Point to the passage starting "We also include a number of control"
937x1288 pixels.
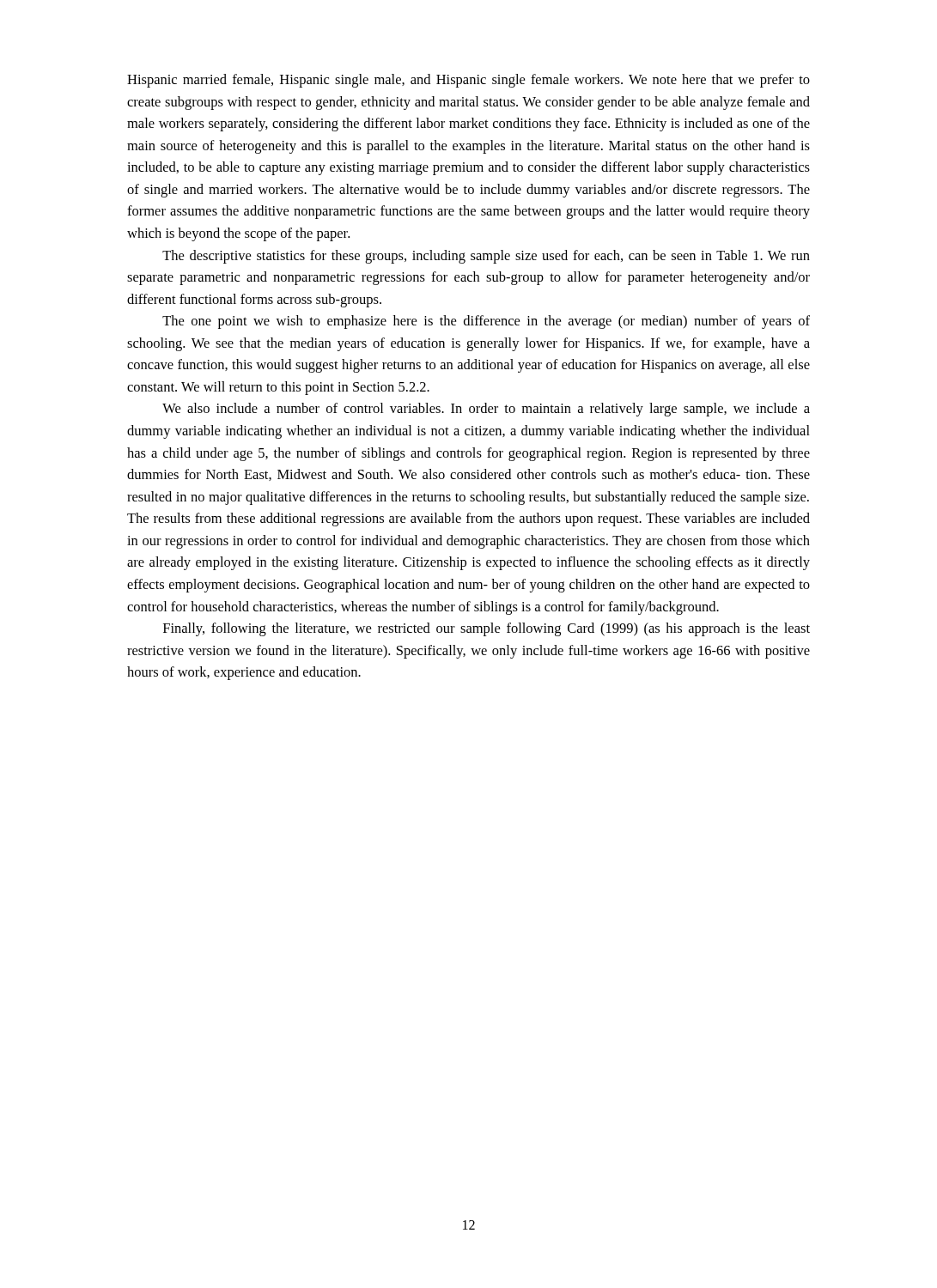(468, 508)
